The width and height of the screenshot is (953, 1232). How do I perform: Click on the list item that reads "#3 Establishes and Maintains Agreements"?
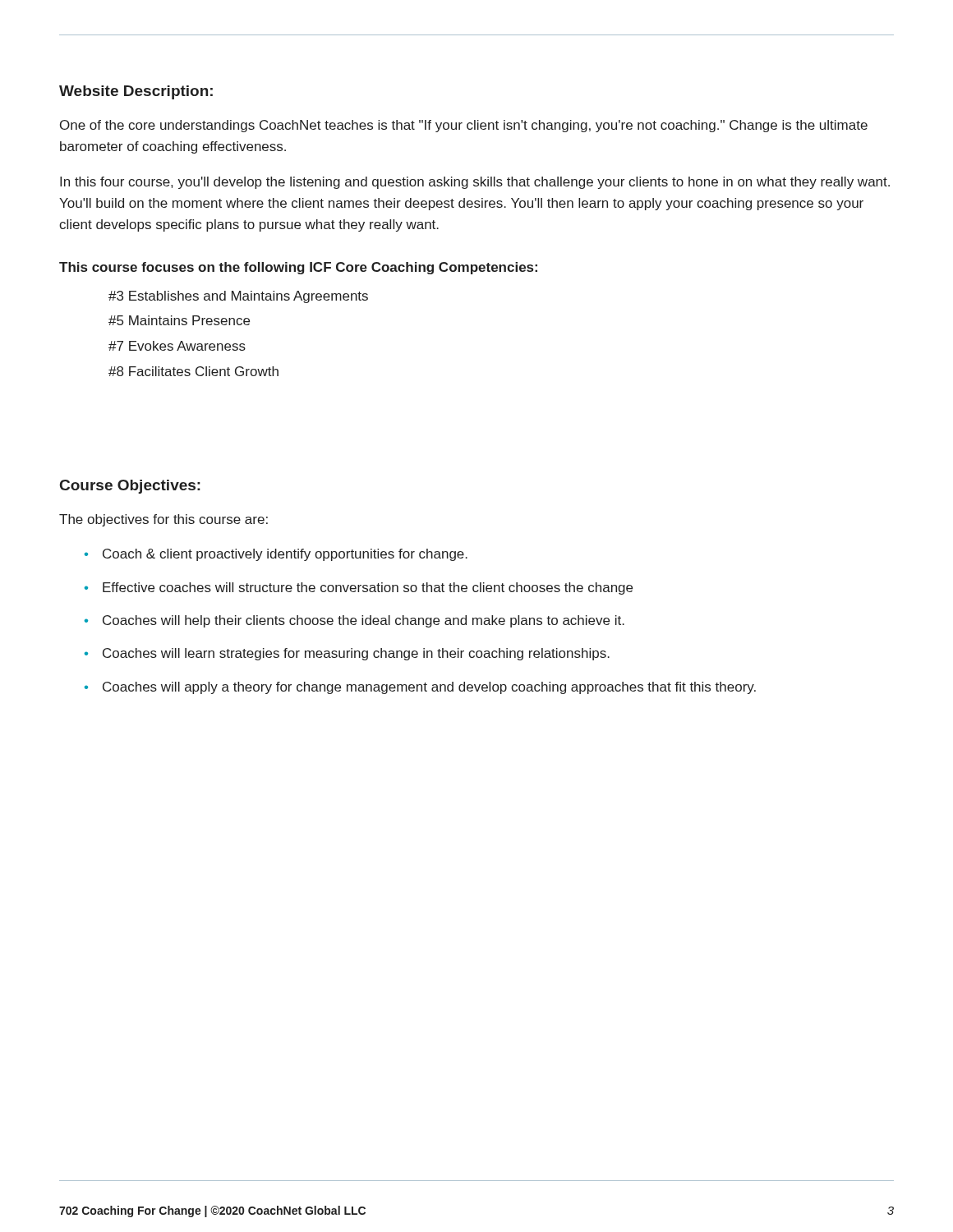[238, 296]
